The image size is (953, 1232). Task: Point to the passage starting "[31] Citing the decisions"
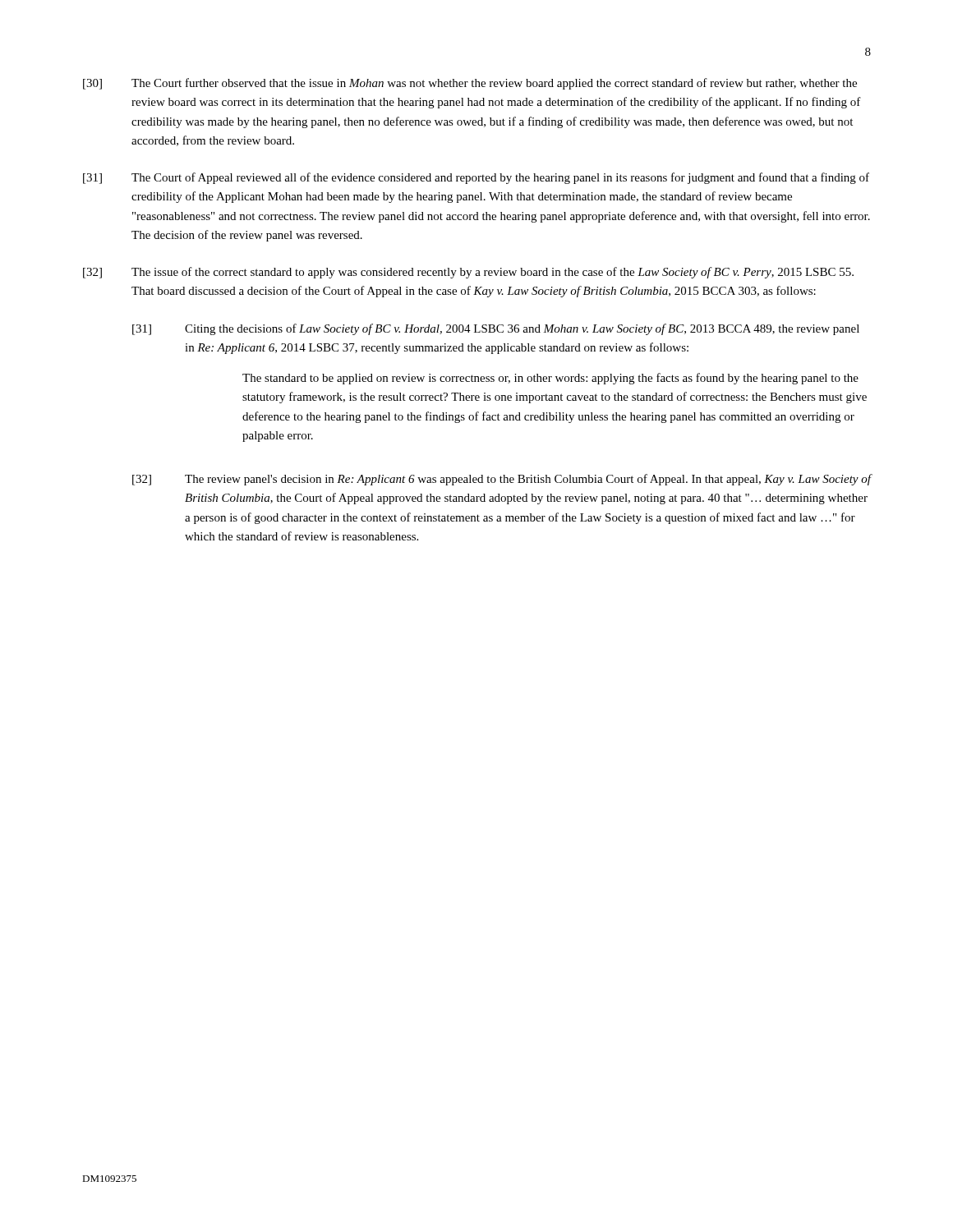(501, 388)
